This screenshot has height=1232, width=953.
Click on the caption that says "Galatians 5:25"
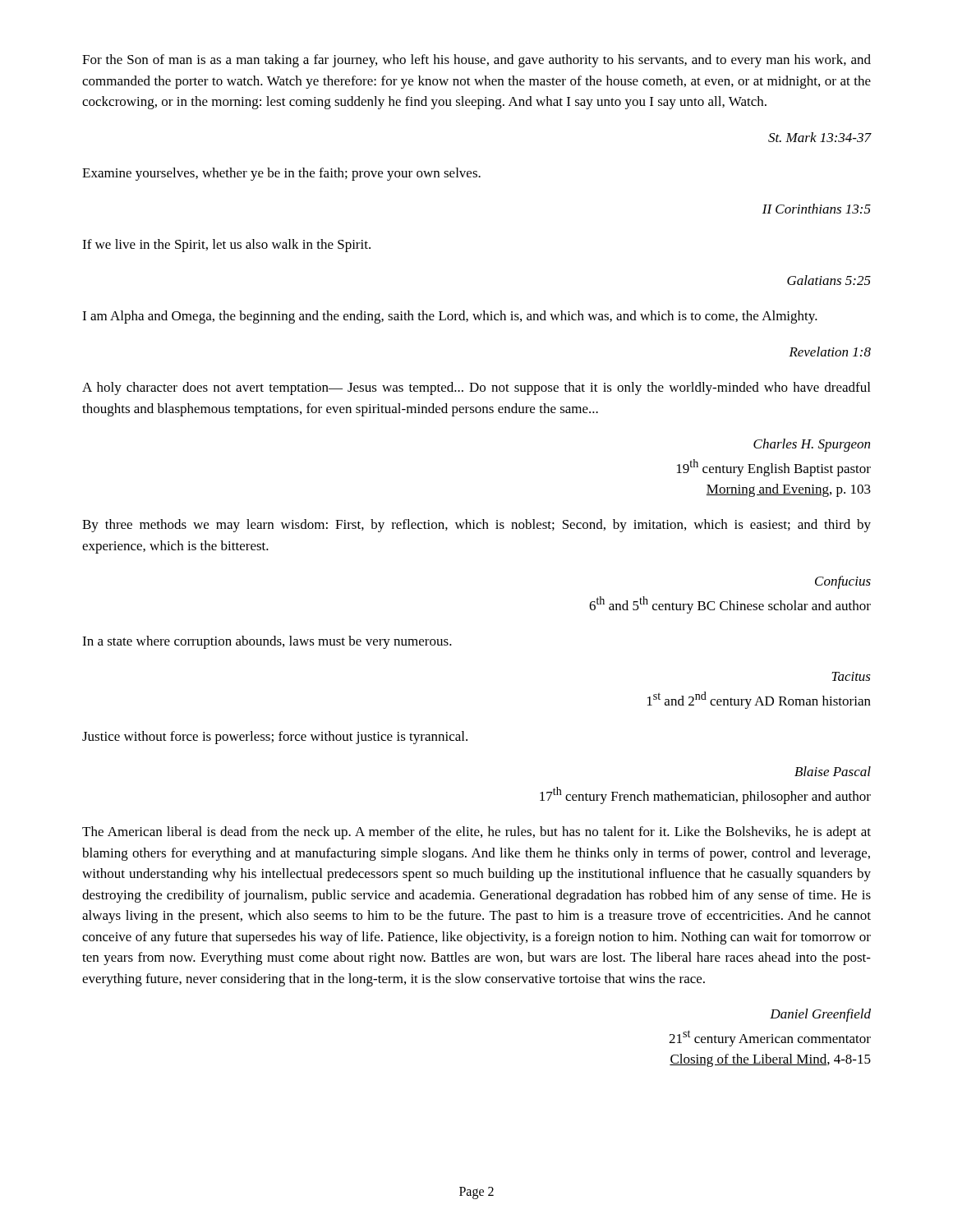829,280
